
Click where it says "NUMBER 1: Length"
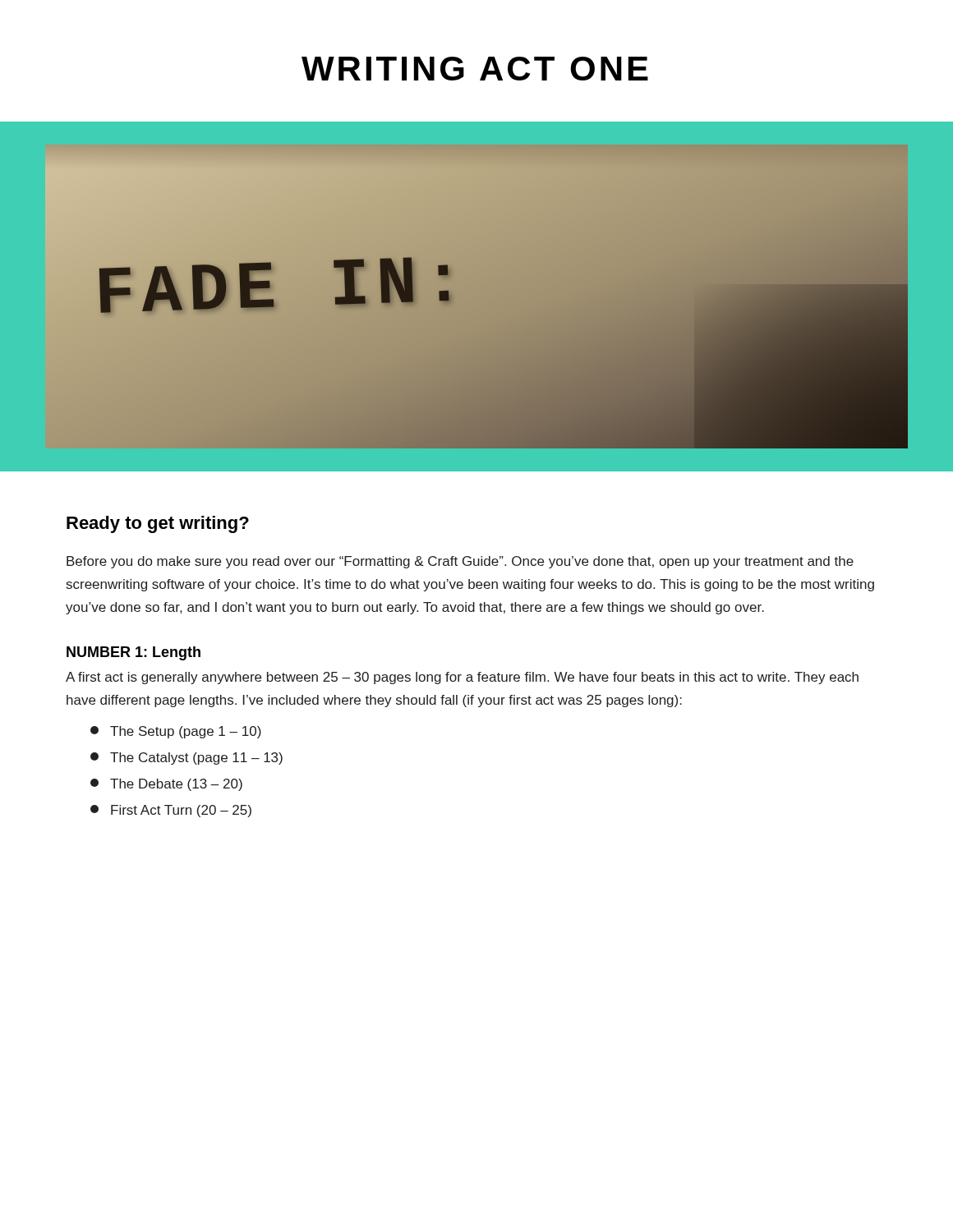point(134,652)
